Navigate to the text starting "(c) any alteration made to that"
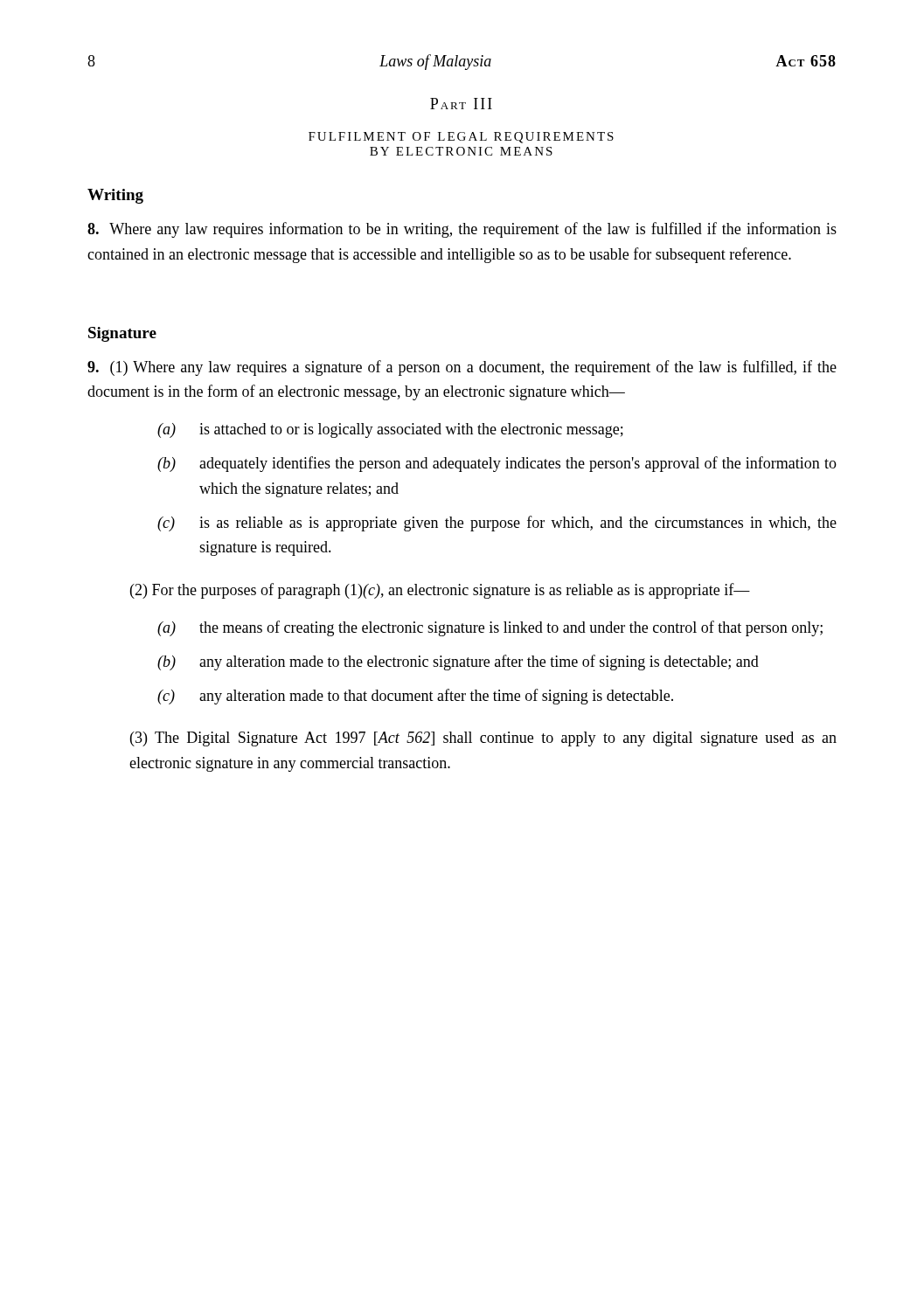The image size is (924, 1311). 497,696
